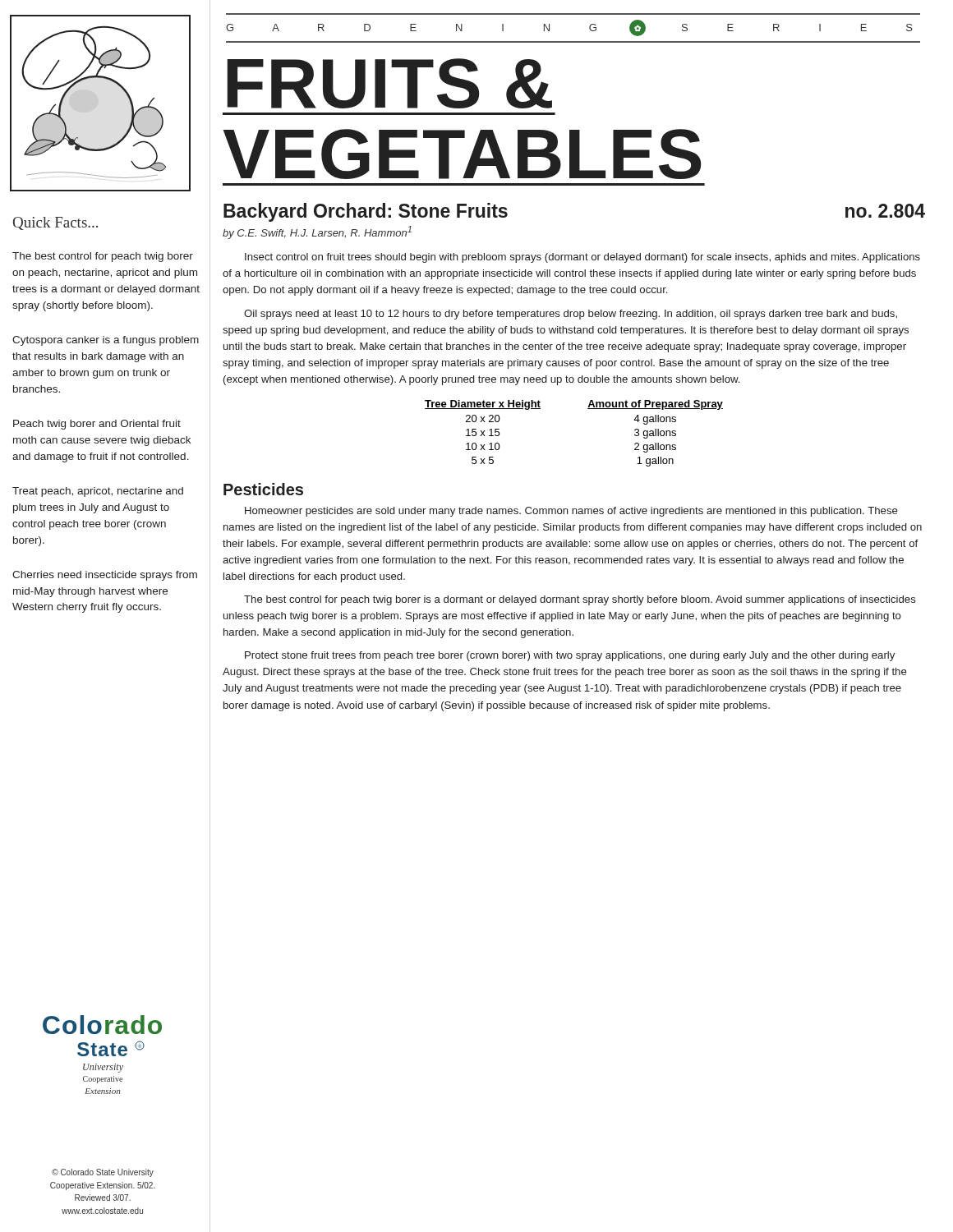Click the passage that begins "Insect control on fruit"
Viewport: 953px width, 1232px height.
(574, 318)
